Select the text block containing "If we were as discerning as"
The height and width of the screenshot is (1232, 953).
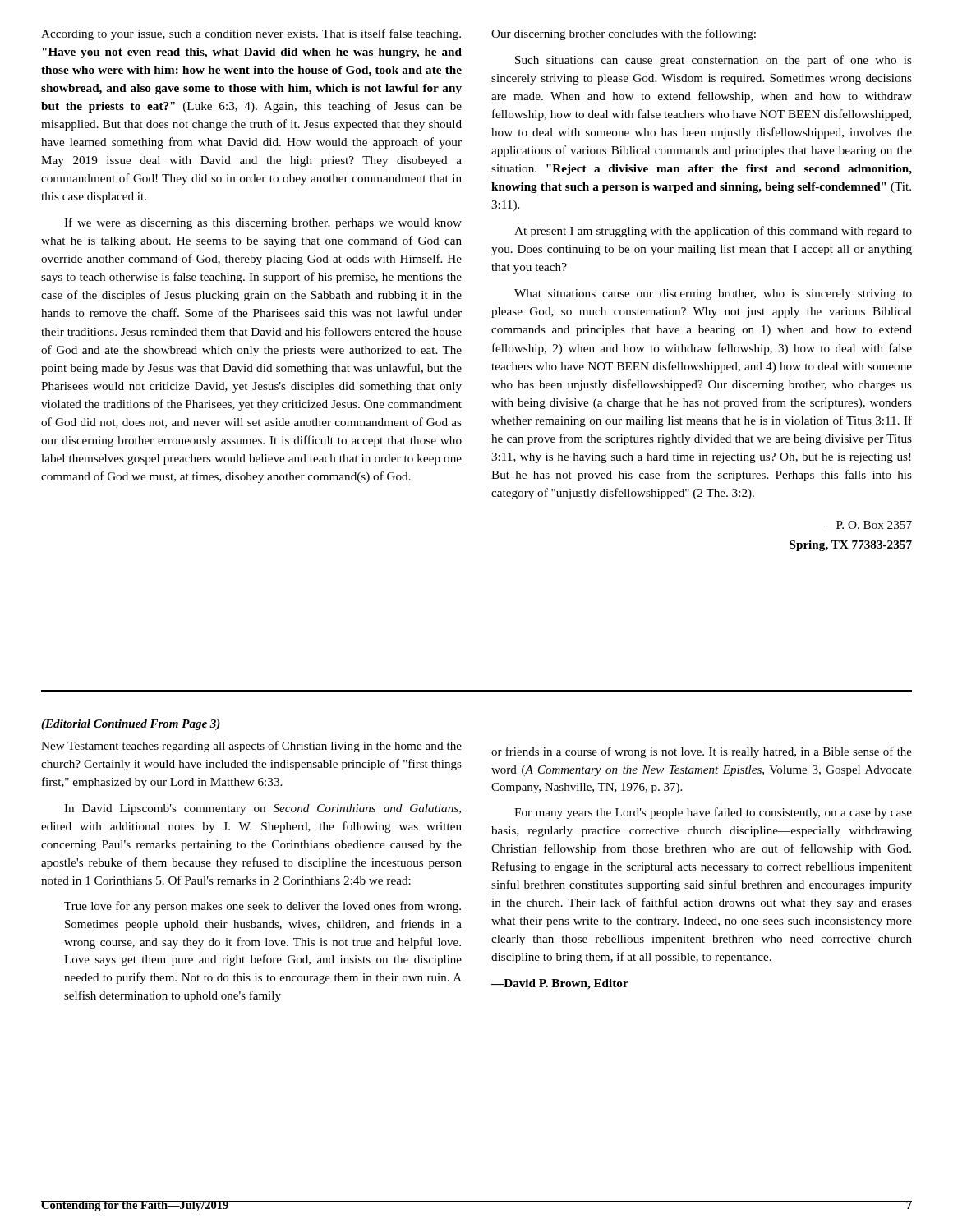(x=251, y=350)
